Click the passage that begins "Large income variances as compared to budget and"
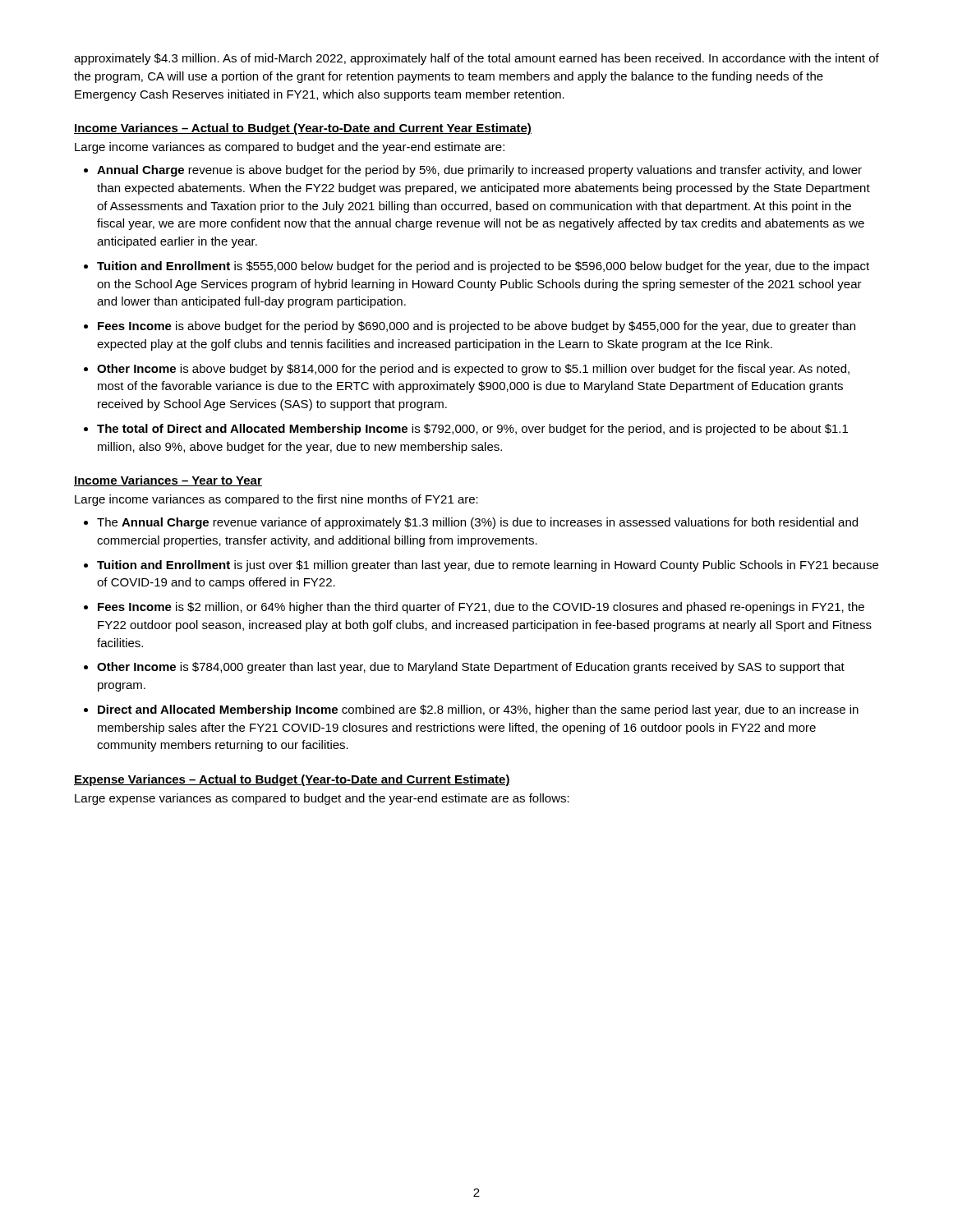 (x=290, y=147)
